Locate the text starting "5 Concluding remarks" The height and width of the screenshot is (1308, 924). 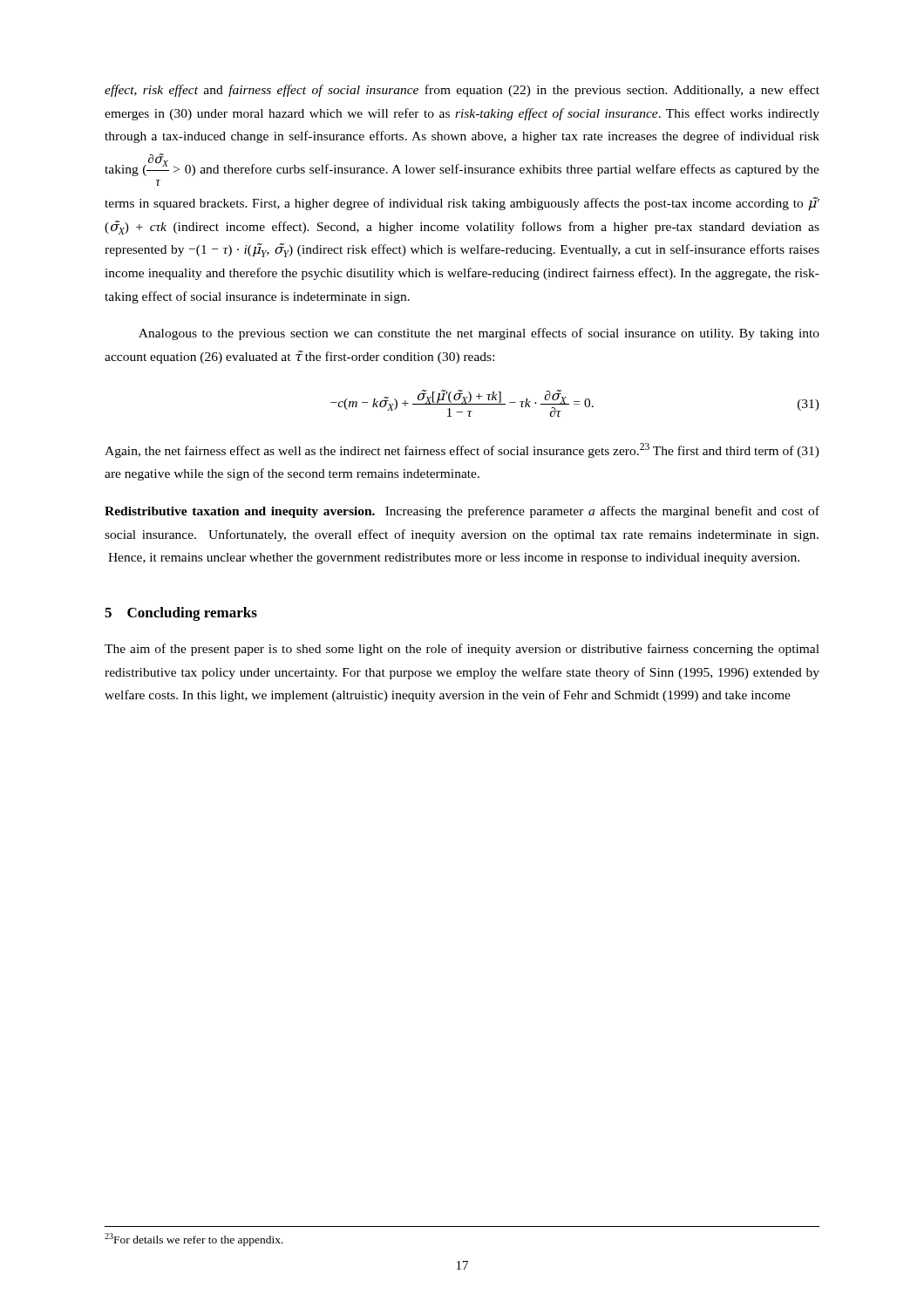tap(181, 612)
